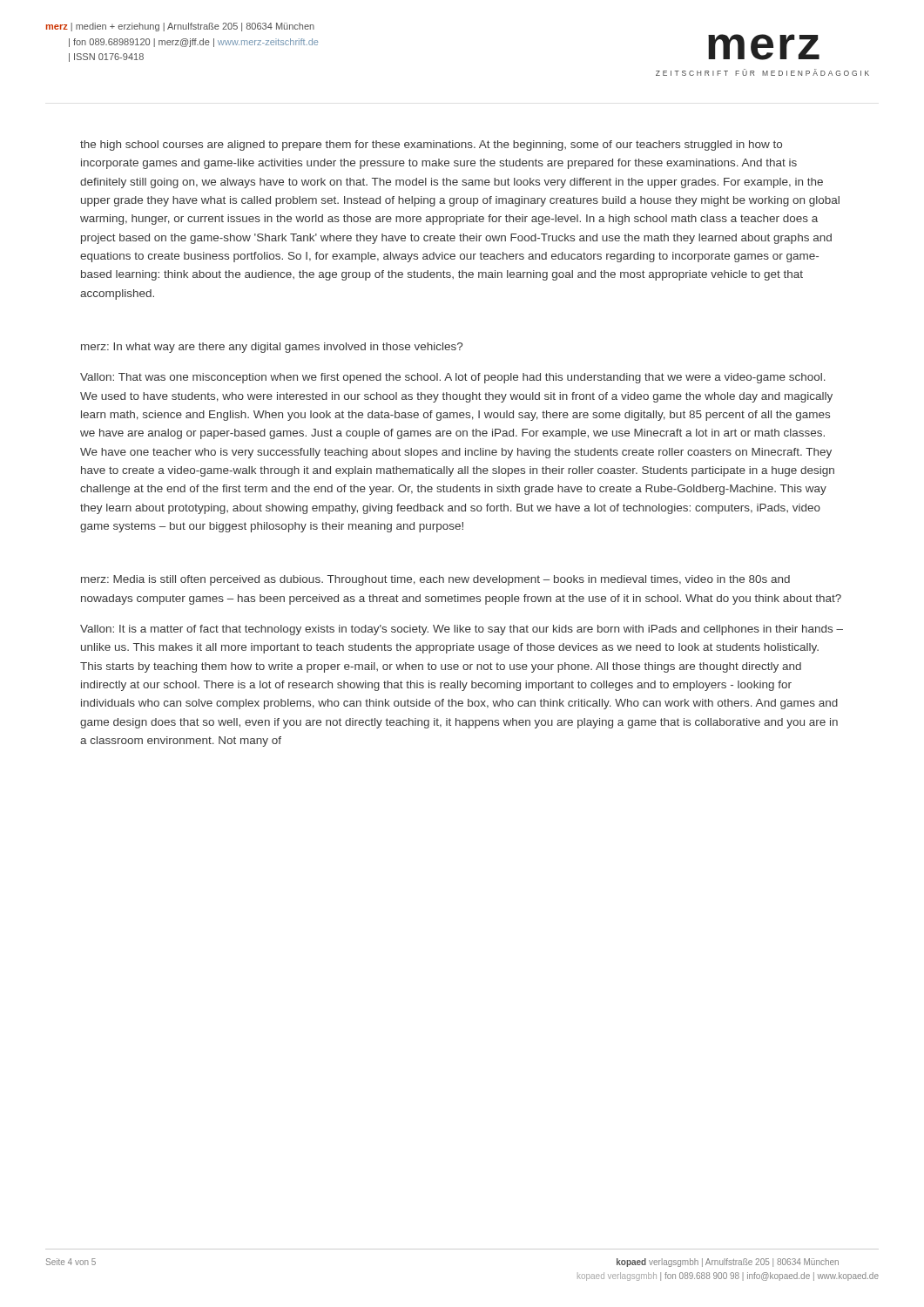
Task: Select the text block containing "the high school courses are"
Action: tap(460, 219)
